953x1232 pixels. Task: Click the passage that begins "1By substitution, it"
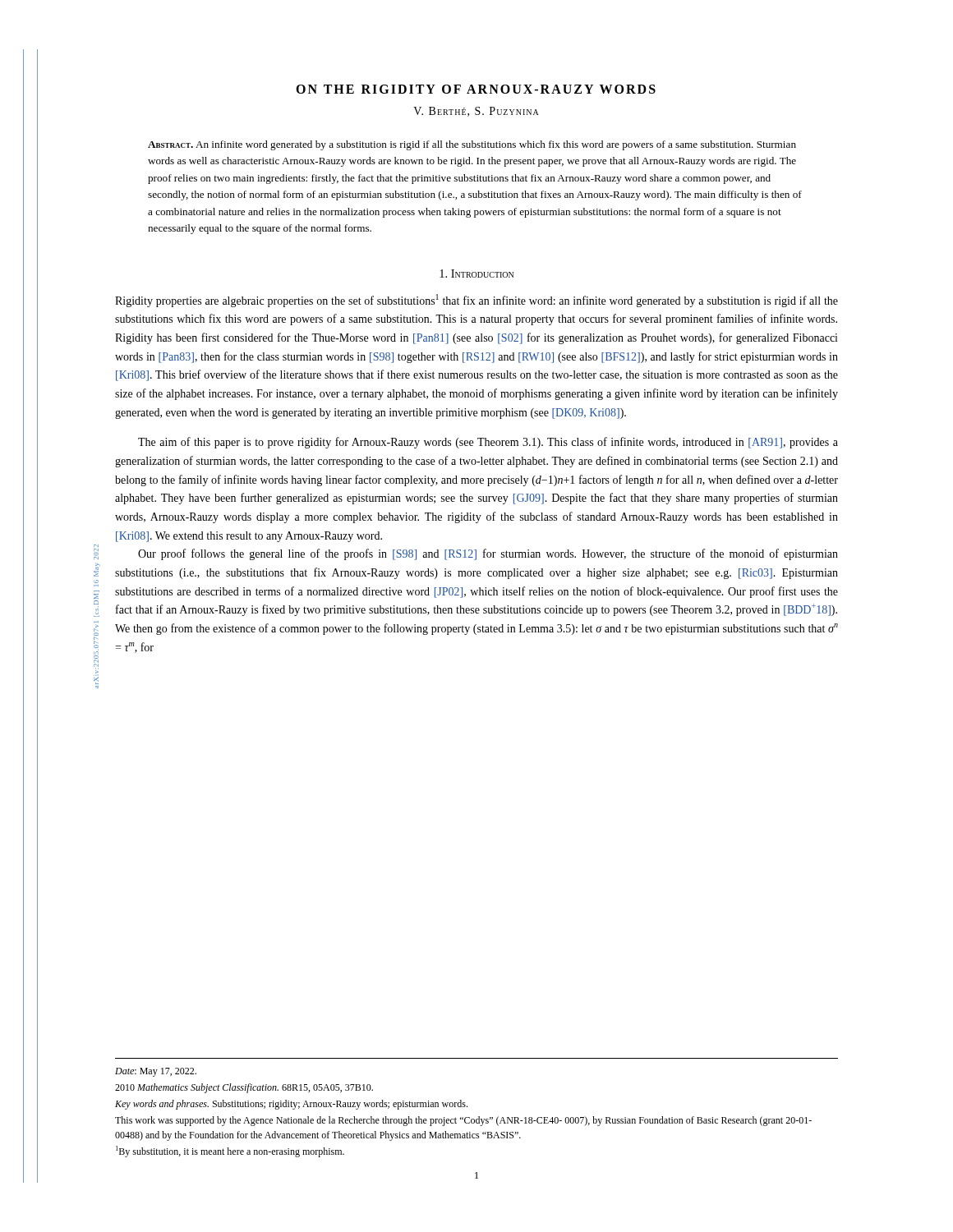[230, 1150]
